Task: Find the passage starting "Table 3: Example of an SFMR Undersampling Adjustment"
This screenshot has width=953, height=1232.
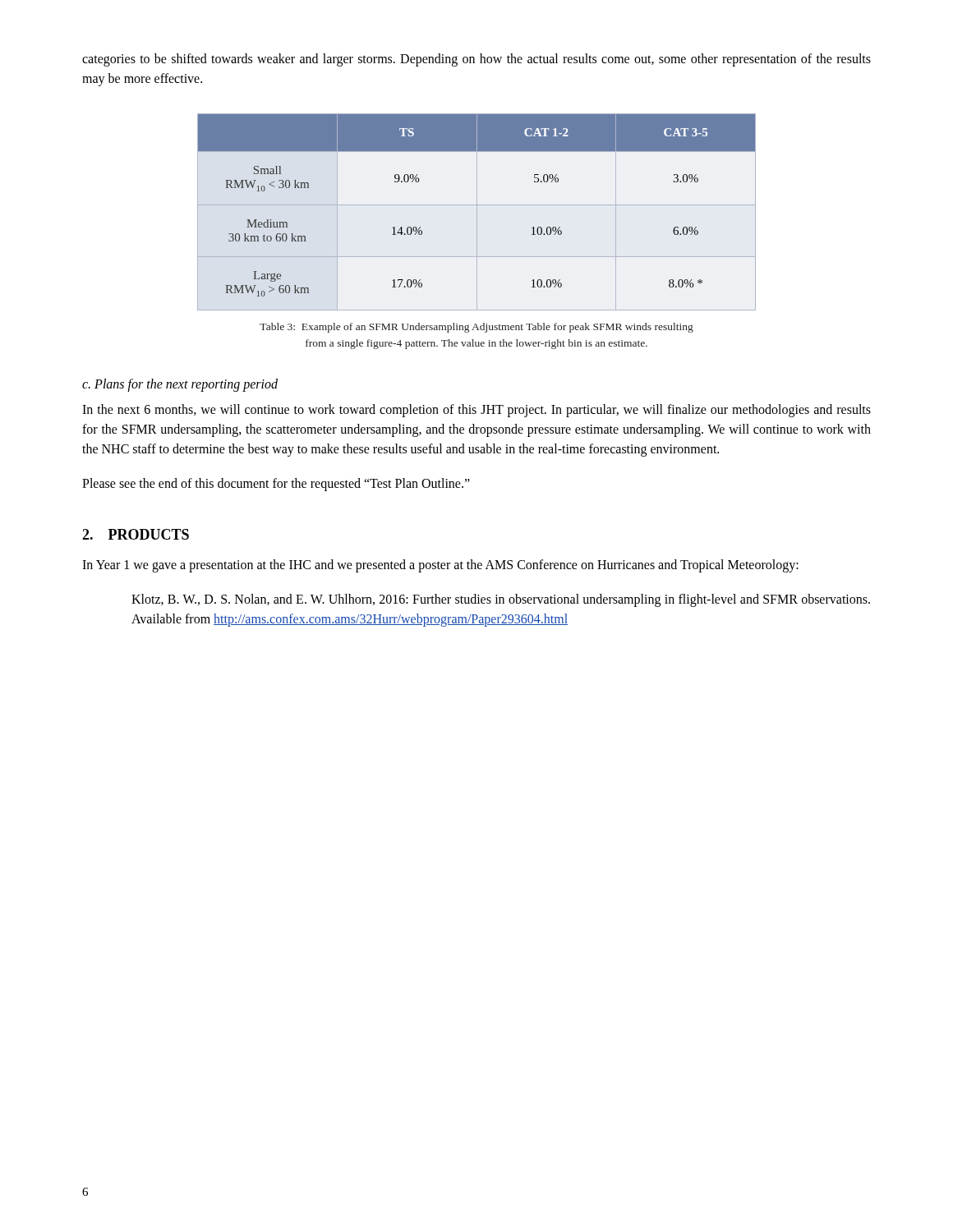Action: pyautogui.click(x=476, y=335)
